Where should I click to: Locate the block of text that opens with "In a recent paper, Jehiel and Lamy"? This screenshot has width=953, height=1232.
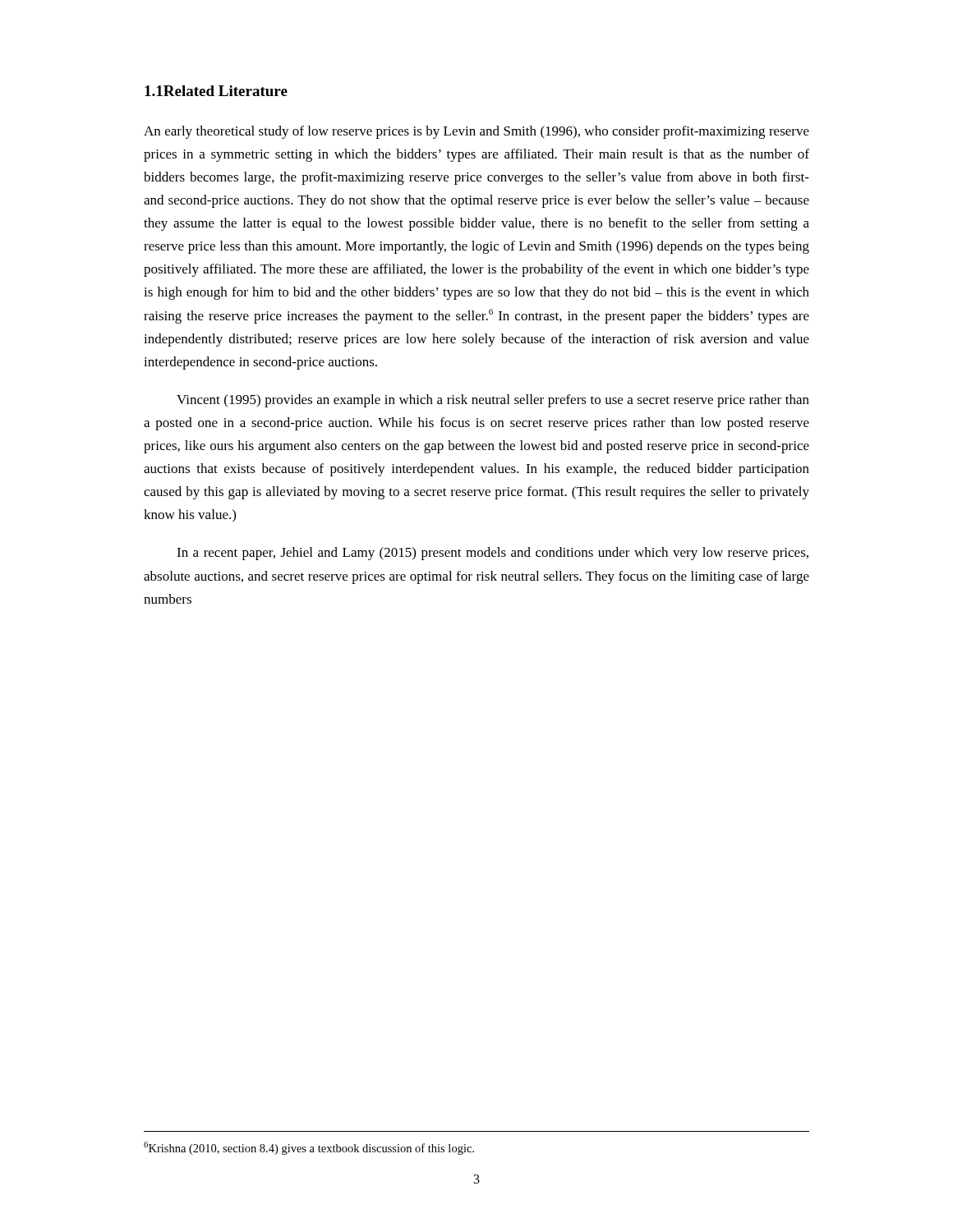coord(476,576)
